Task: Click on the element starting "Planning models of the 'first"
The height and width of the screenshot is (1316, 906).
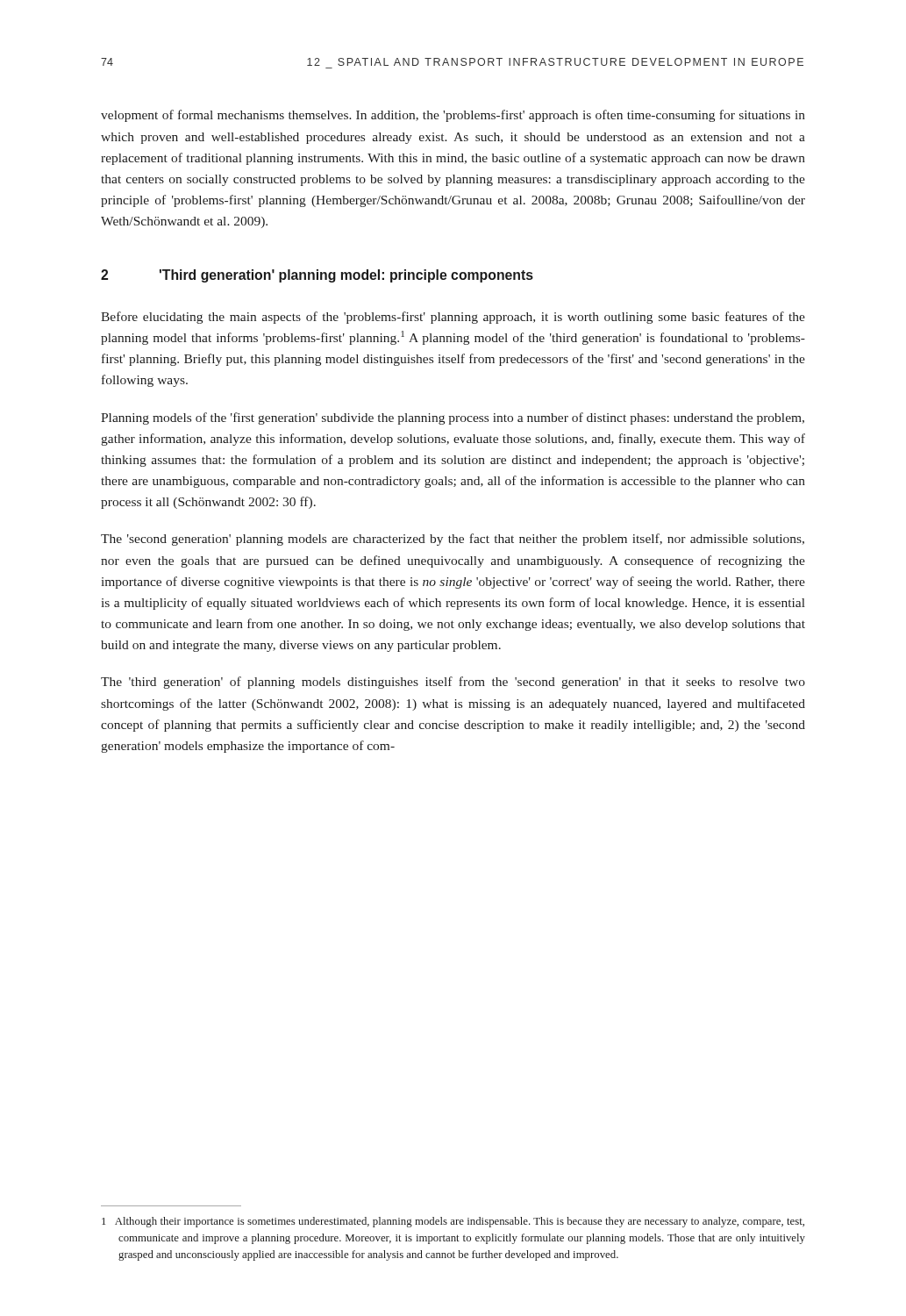Action: click(x=453, y=459)
